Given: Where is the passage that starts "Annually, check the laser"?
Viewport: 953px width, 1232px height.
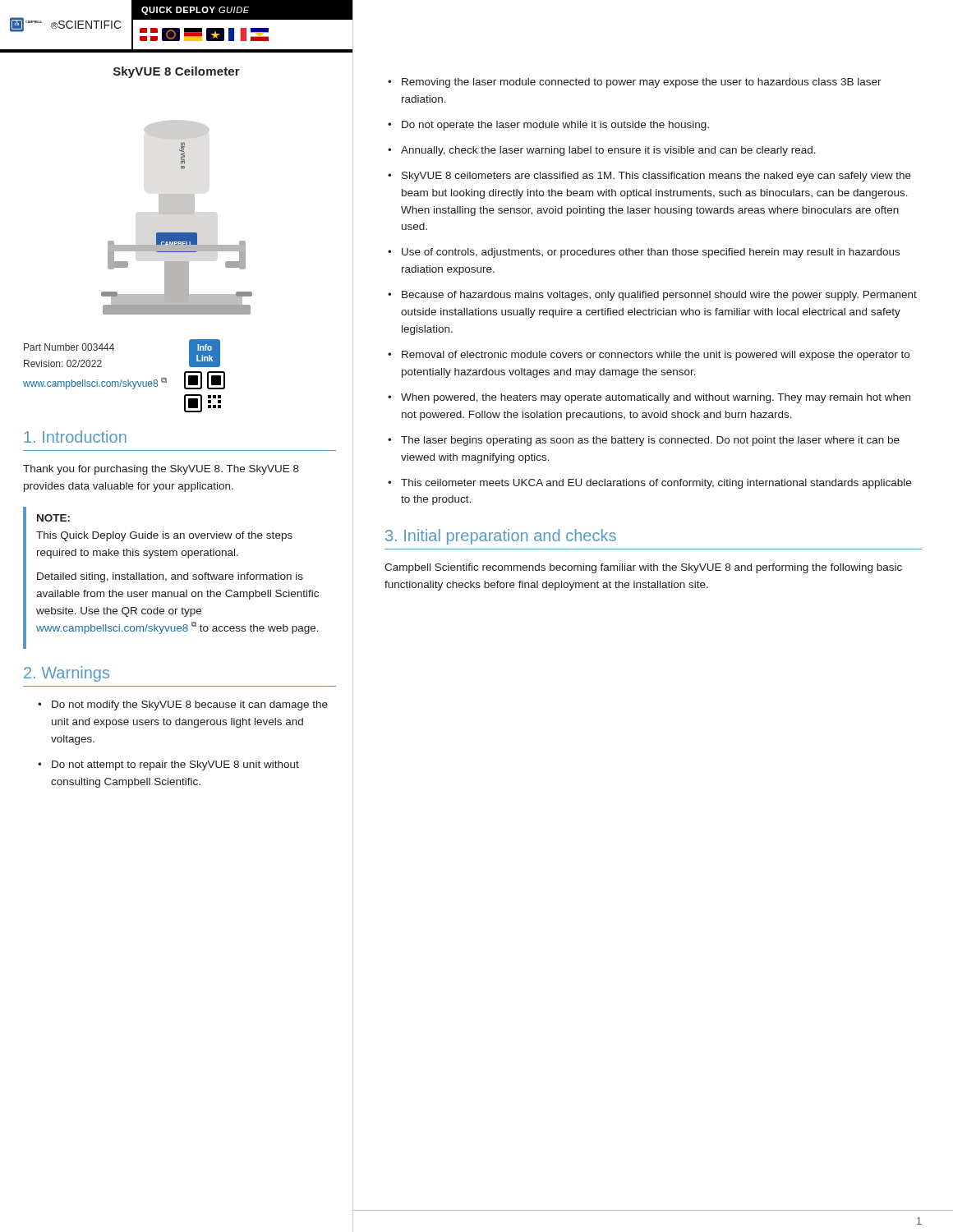Looking at the screenshot, I should [x=609, y=150].
